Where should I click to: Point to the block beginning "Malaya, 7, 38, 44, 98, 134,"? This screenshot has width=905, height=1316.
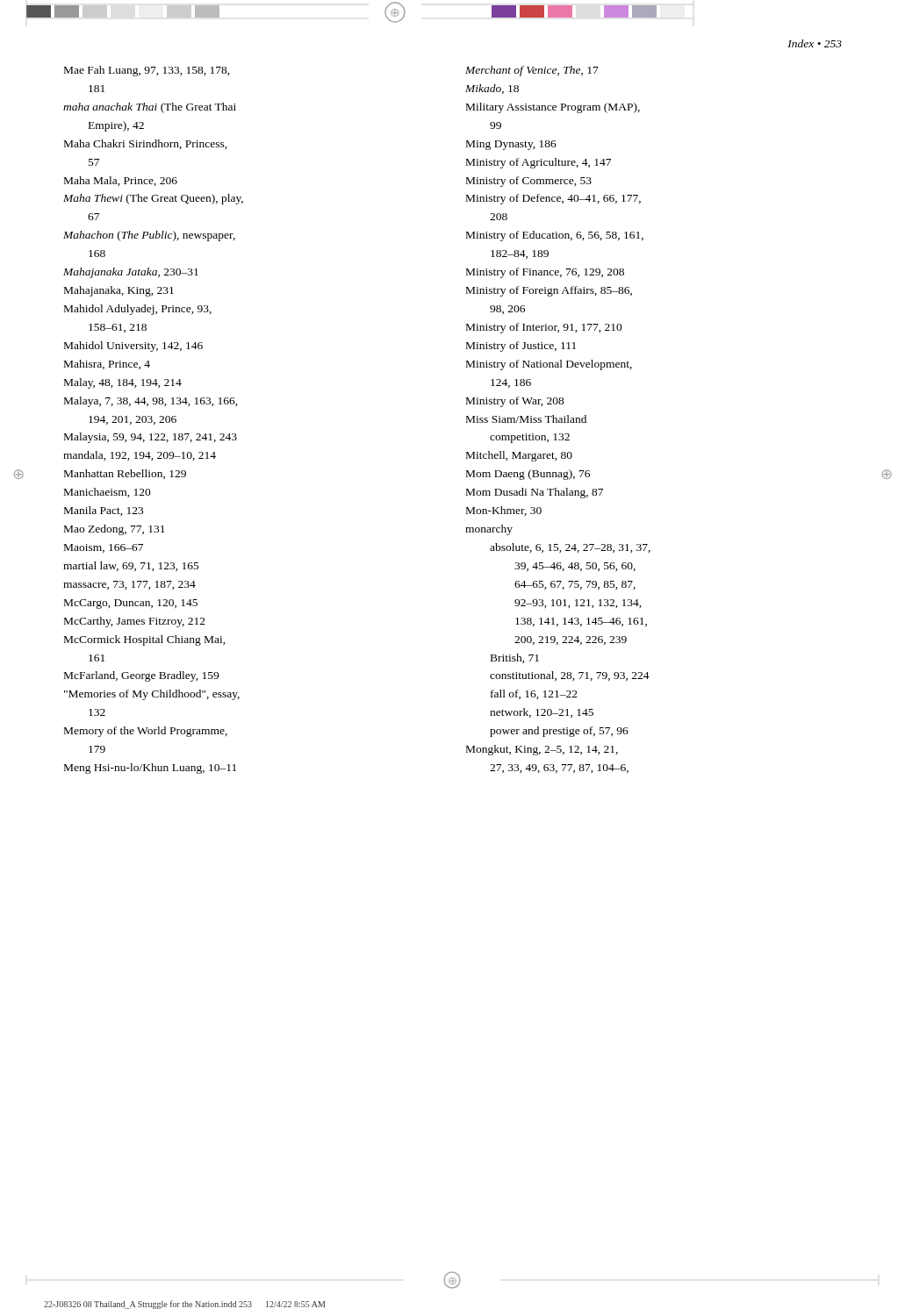151,400
